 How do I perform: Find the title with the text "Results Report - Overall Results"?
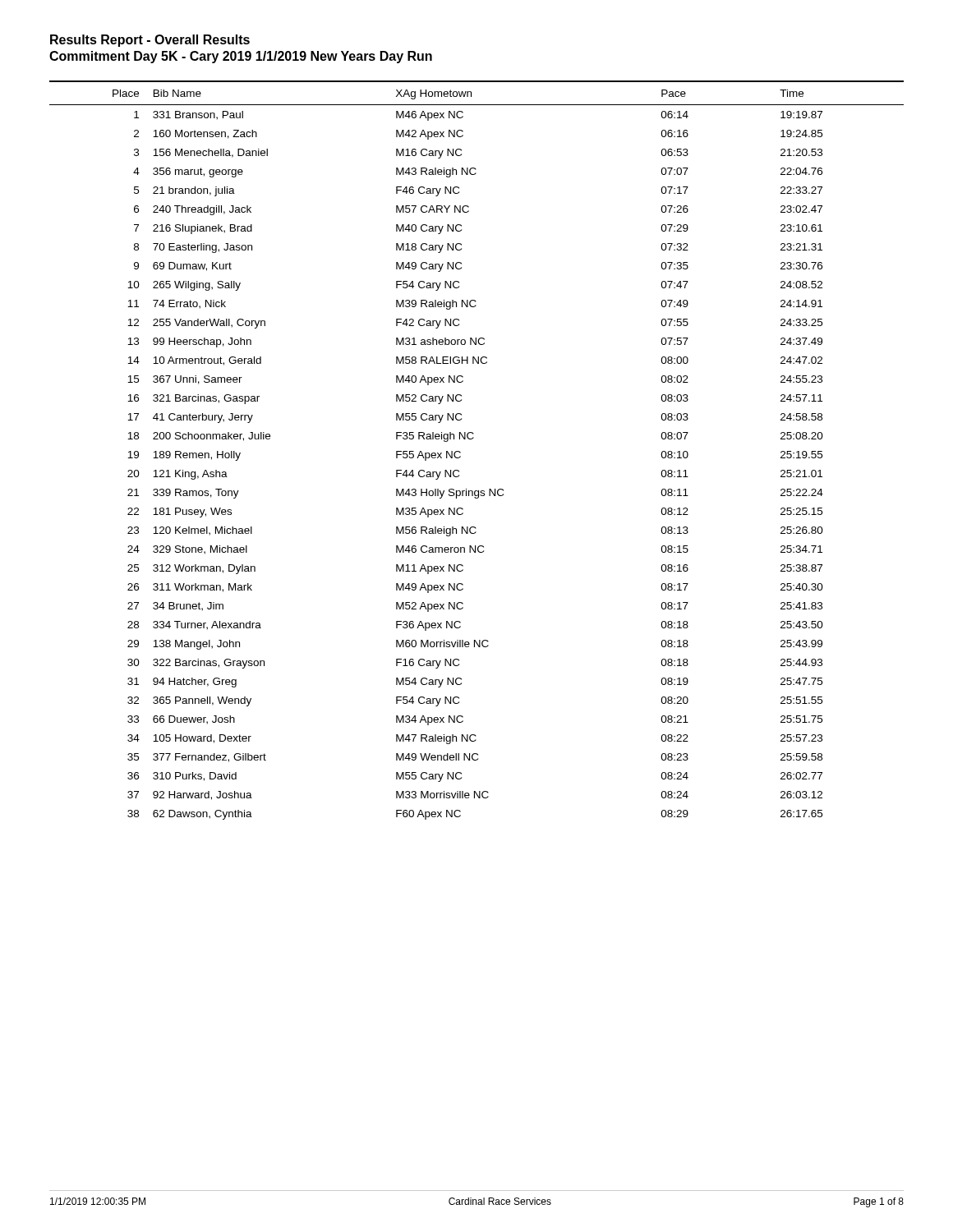[x=150, y=40]
